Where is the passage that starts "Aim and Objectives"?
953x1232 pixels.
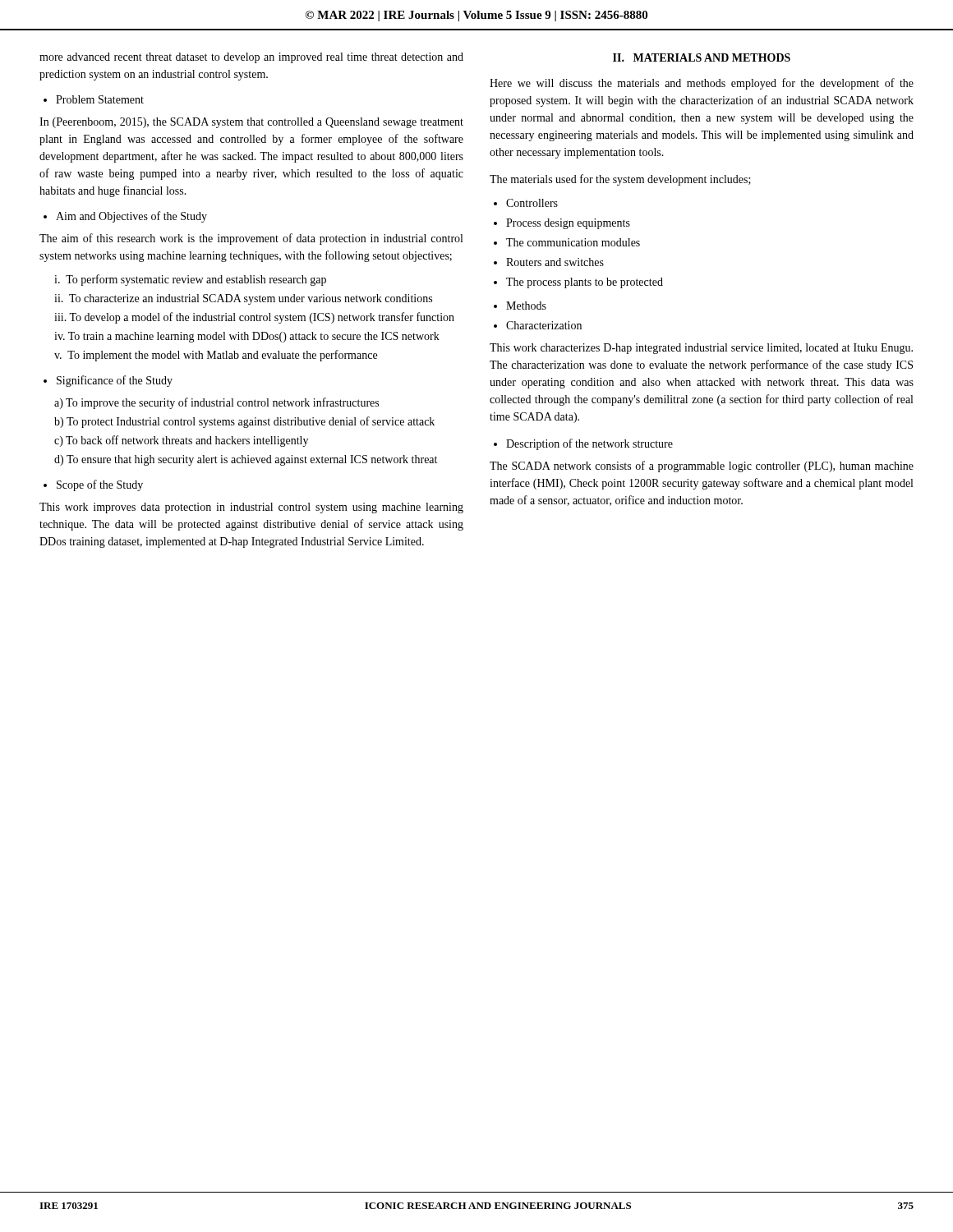point(125,217)
